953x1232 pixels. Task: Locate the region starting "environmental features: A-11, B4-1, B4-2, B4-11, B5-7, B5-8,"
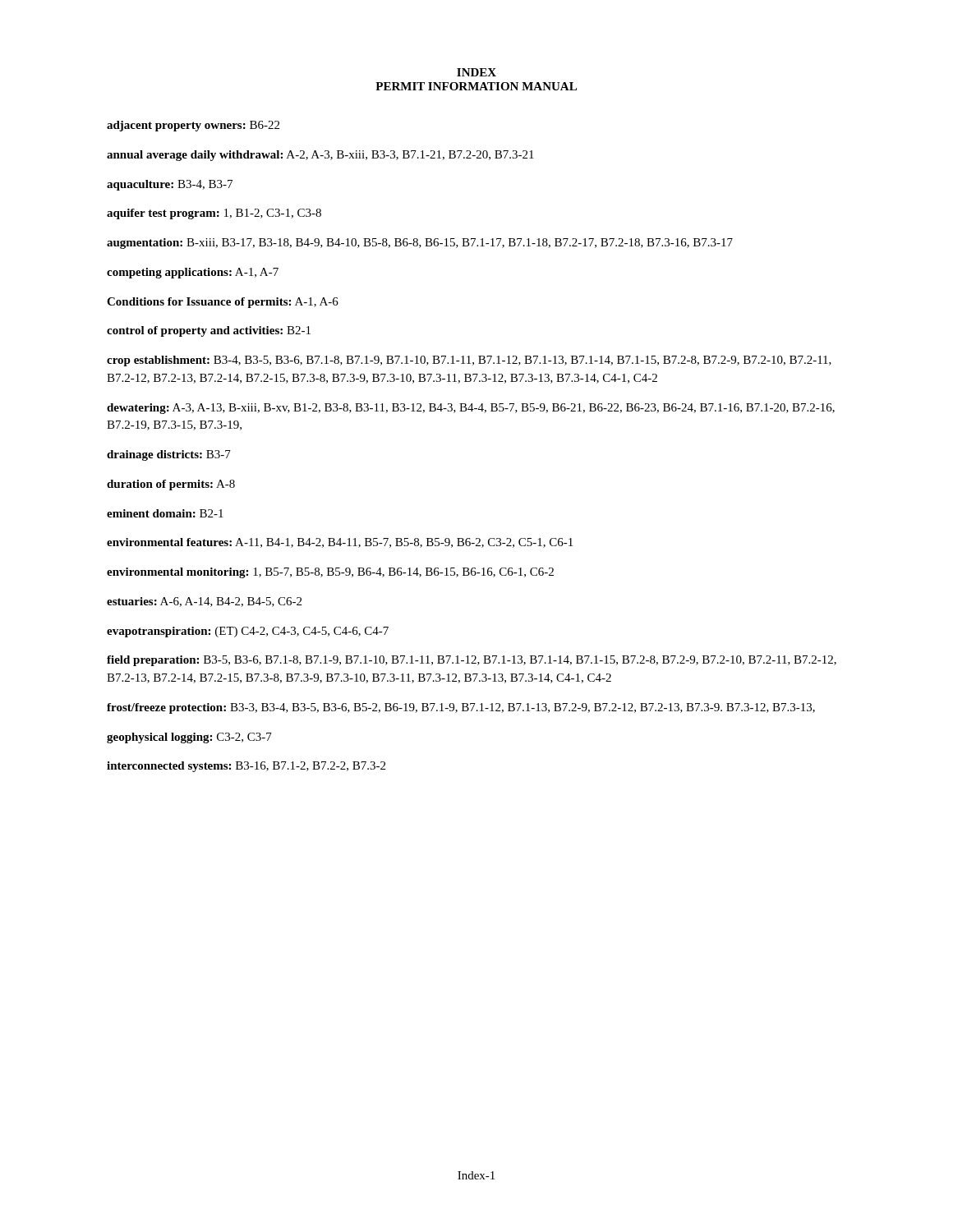click(x=340, y=542)
